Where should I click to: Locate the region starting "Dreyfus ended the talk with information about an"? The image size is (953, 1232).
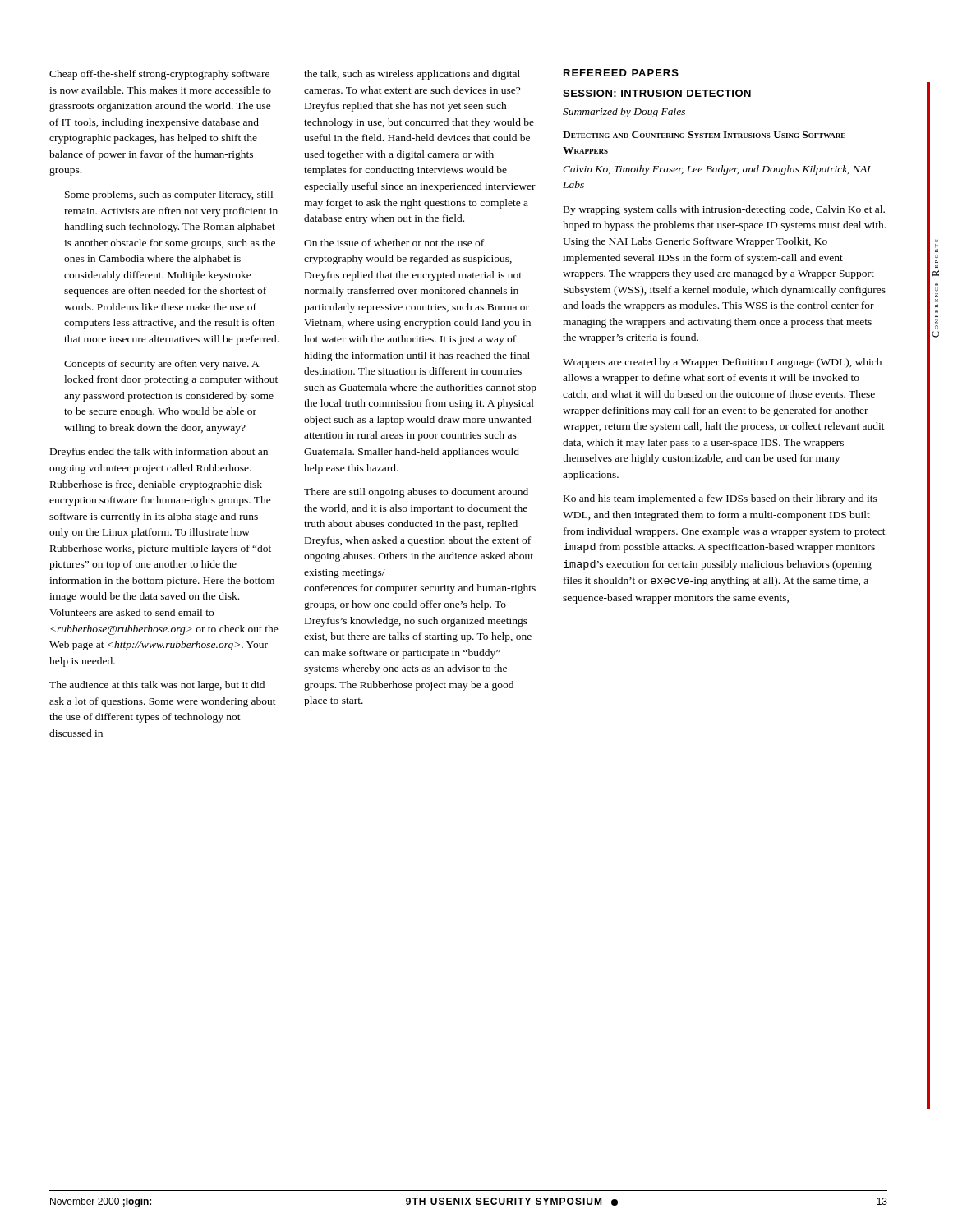(164, 556)
